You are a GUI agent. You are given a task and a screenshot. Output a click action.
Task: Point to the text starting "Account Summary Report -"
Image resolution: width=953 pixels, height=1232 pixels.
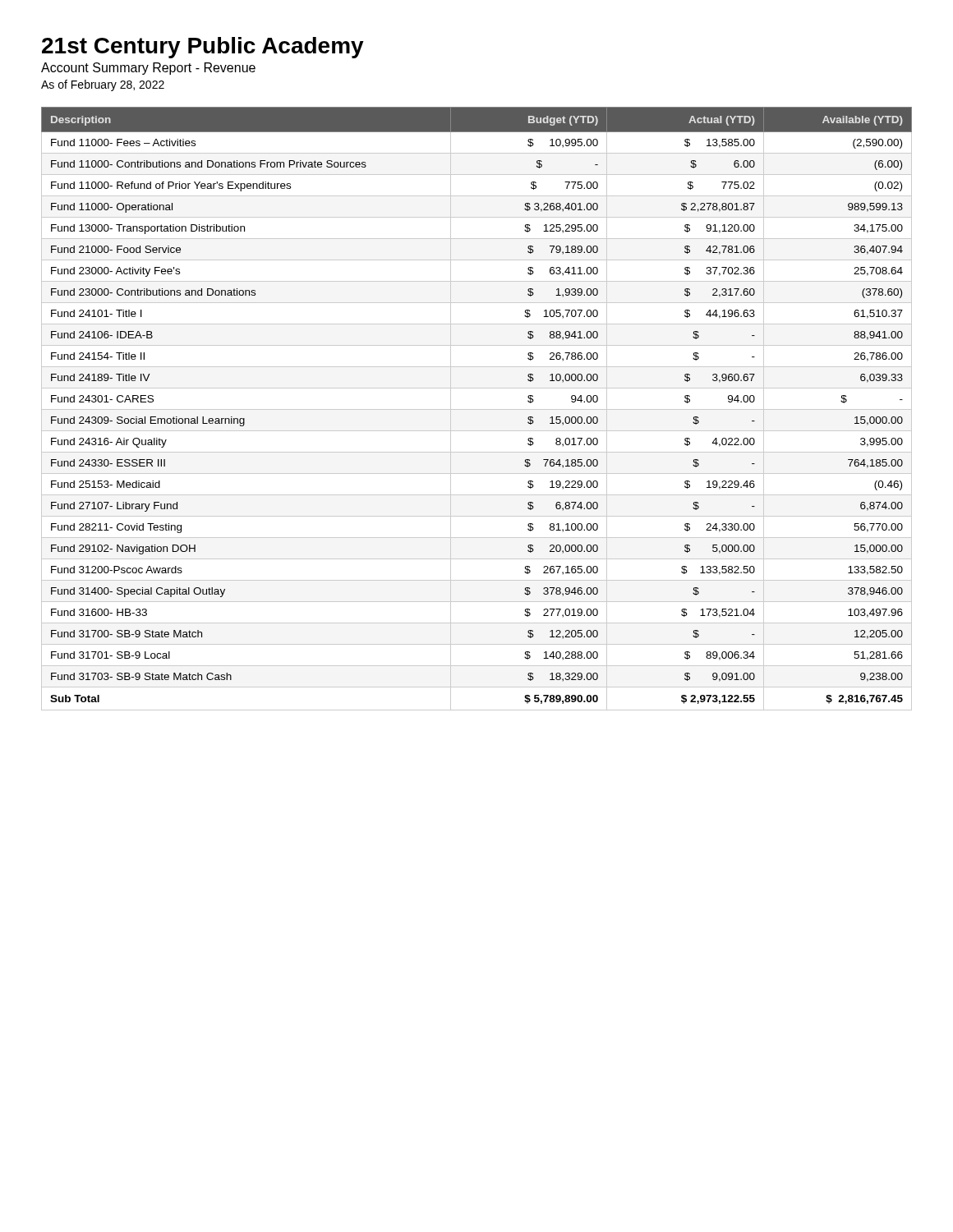click(x=148, y=68)
